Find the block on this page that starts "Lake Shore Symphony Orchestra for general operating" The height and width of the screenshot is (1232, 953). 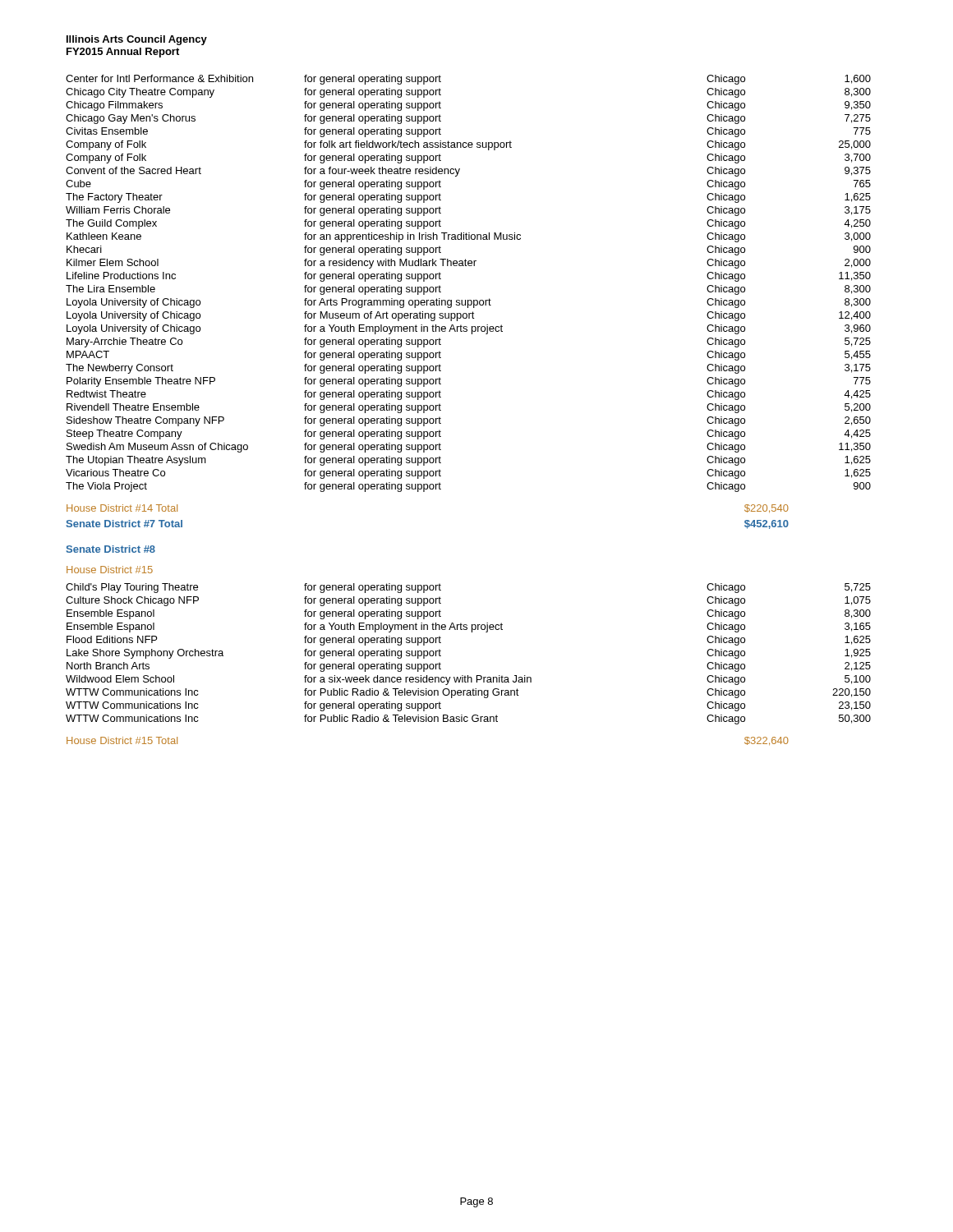click(x=149, y=653)
